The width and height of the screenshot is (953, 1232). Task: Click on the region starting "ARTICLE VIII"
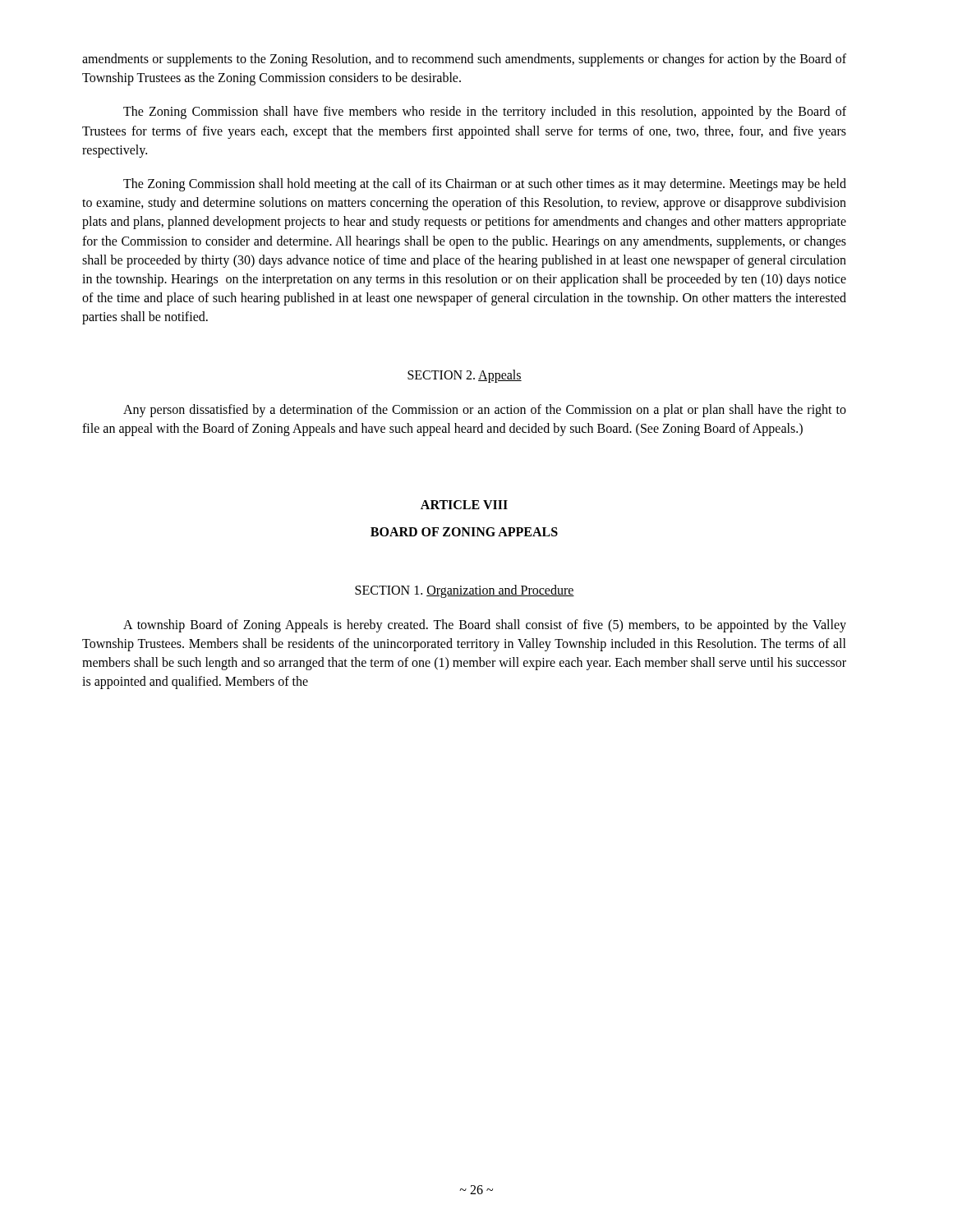pos(464,505)
